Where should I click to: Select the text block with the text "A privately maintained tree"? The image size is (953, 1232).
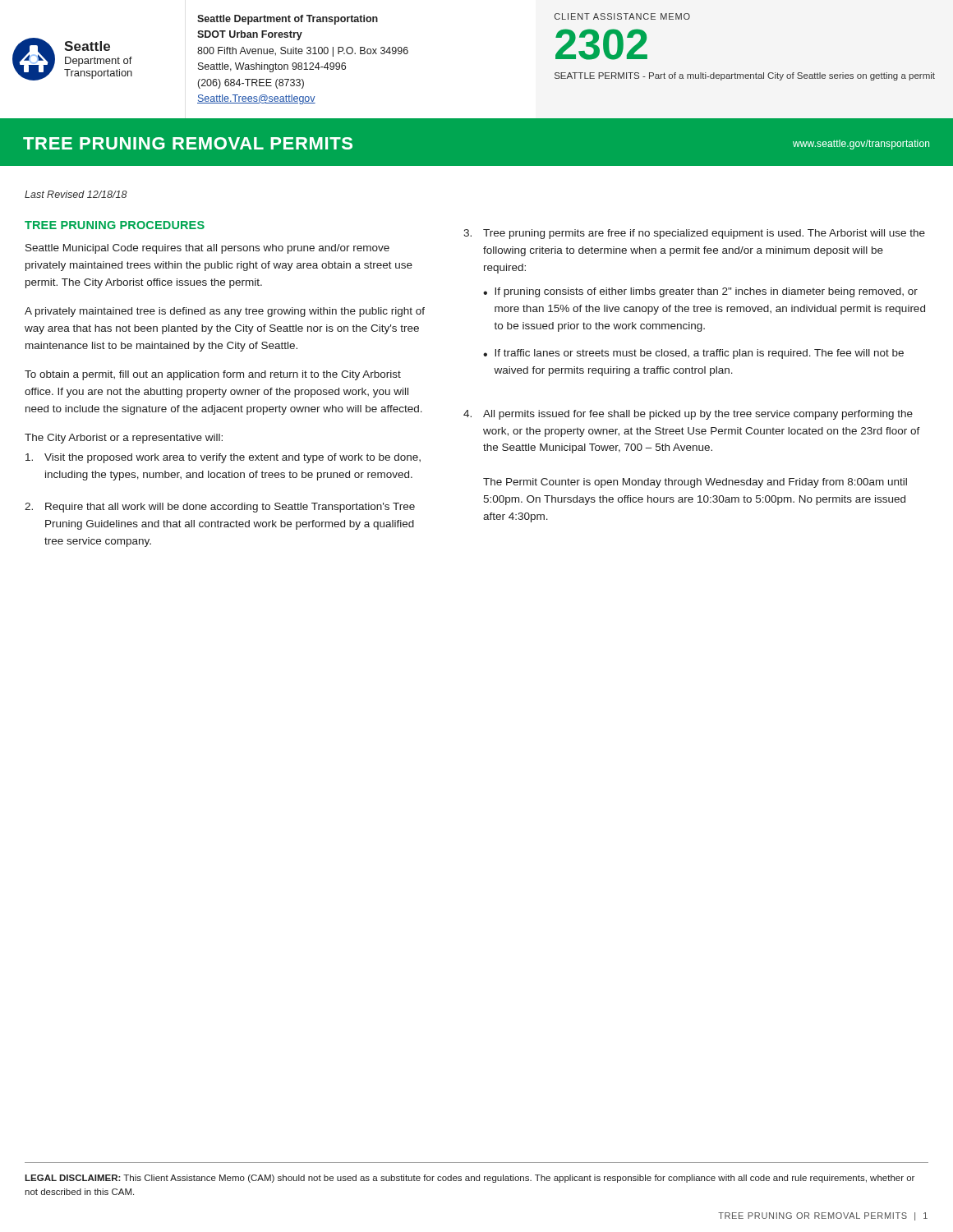225,328
